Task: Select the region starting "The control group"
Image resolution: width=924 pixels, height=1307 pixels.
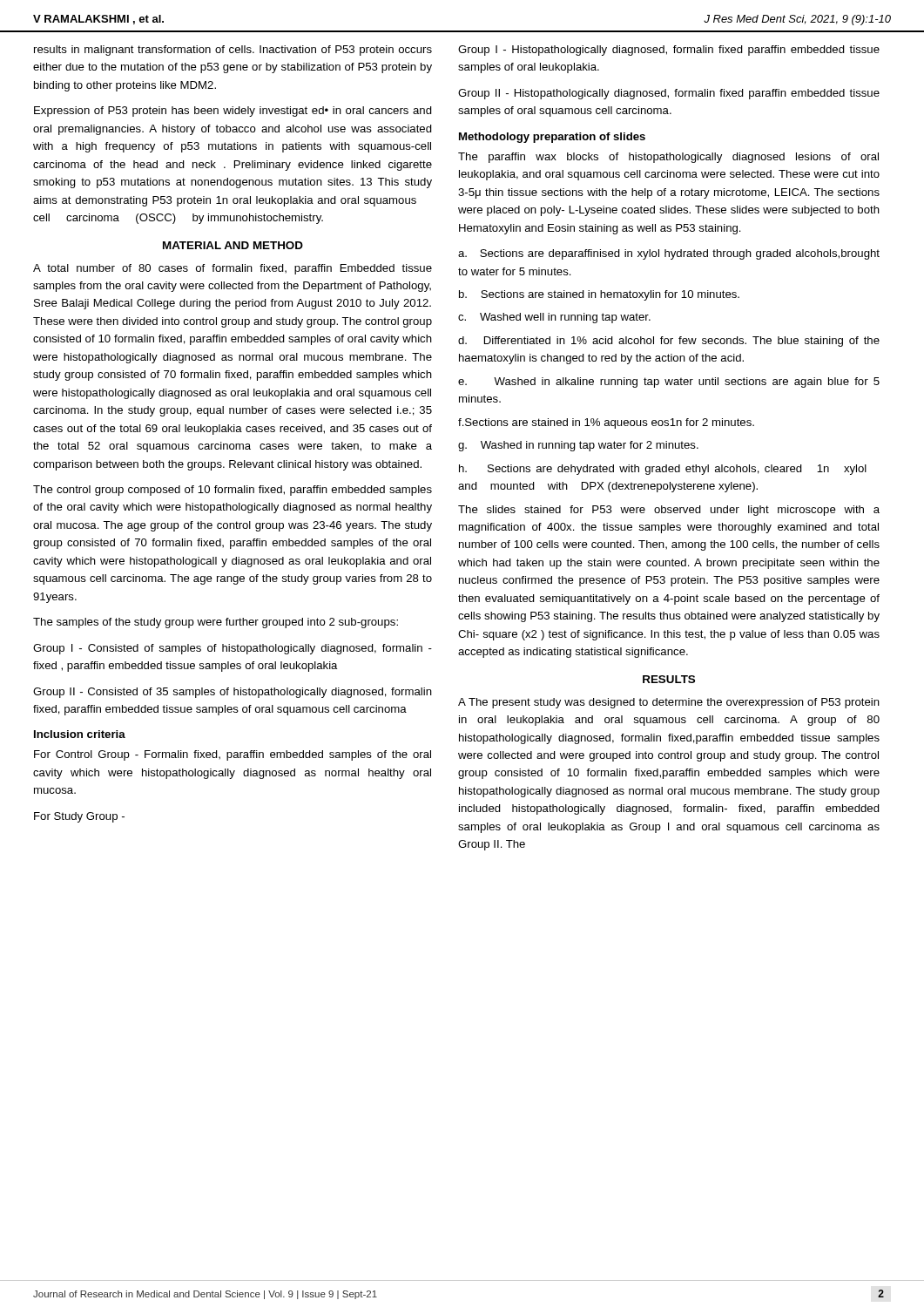Action: coord(233,543)
